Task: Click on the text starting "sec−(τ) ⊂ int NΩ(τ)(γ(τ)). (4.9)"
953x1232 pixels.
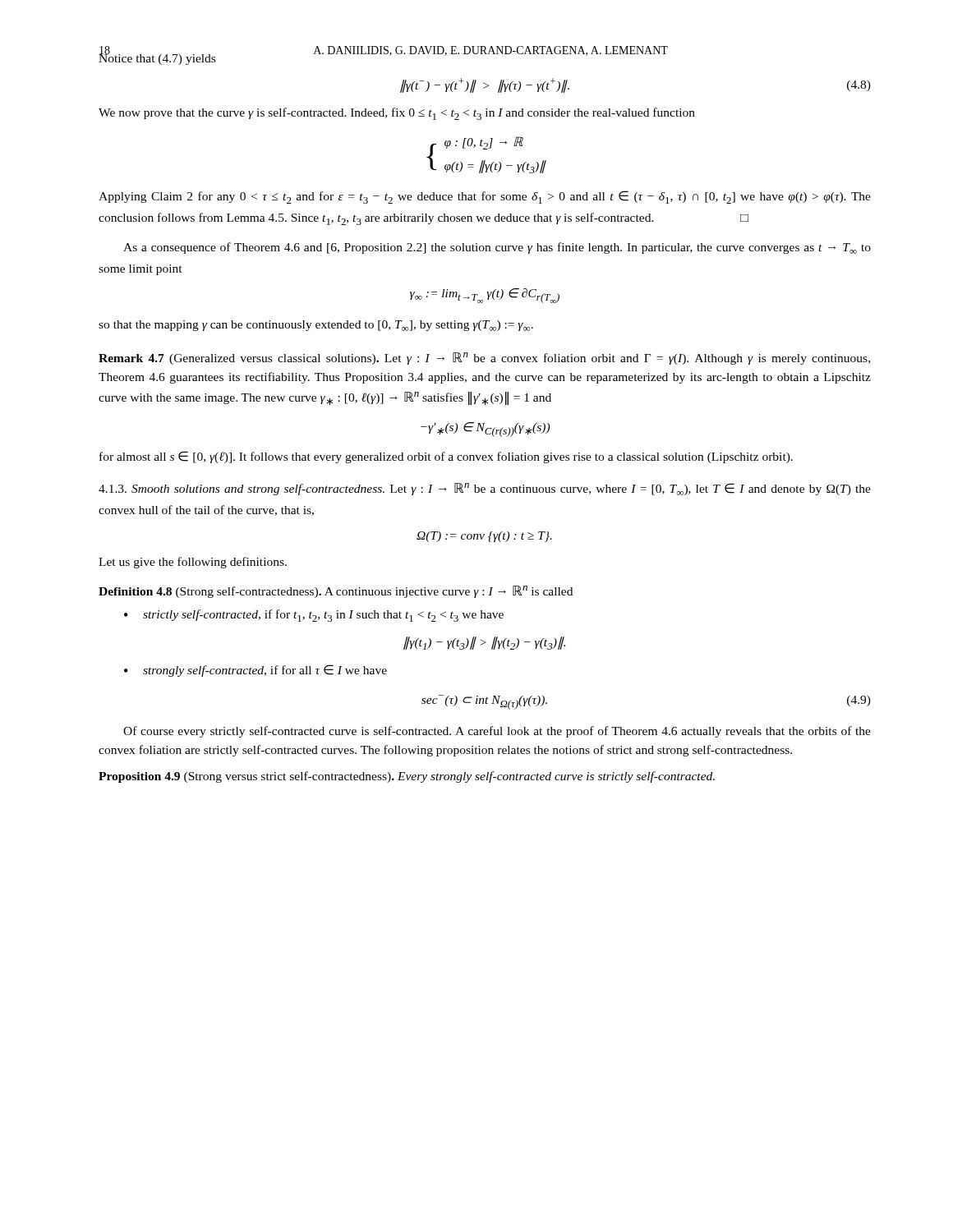Action: (x=483, y=702)
